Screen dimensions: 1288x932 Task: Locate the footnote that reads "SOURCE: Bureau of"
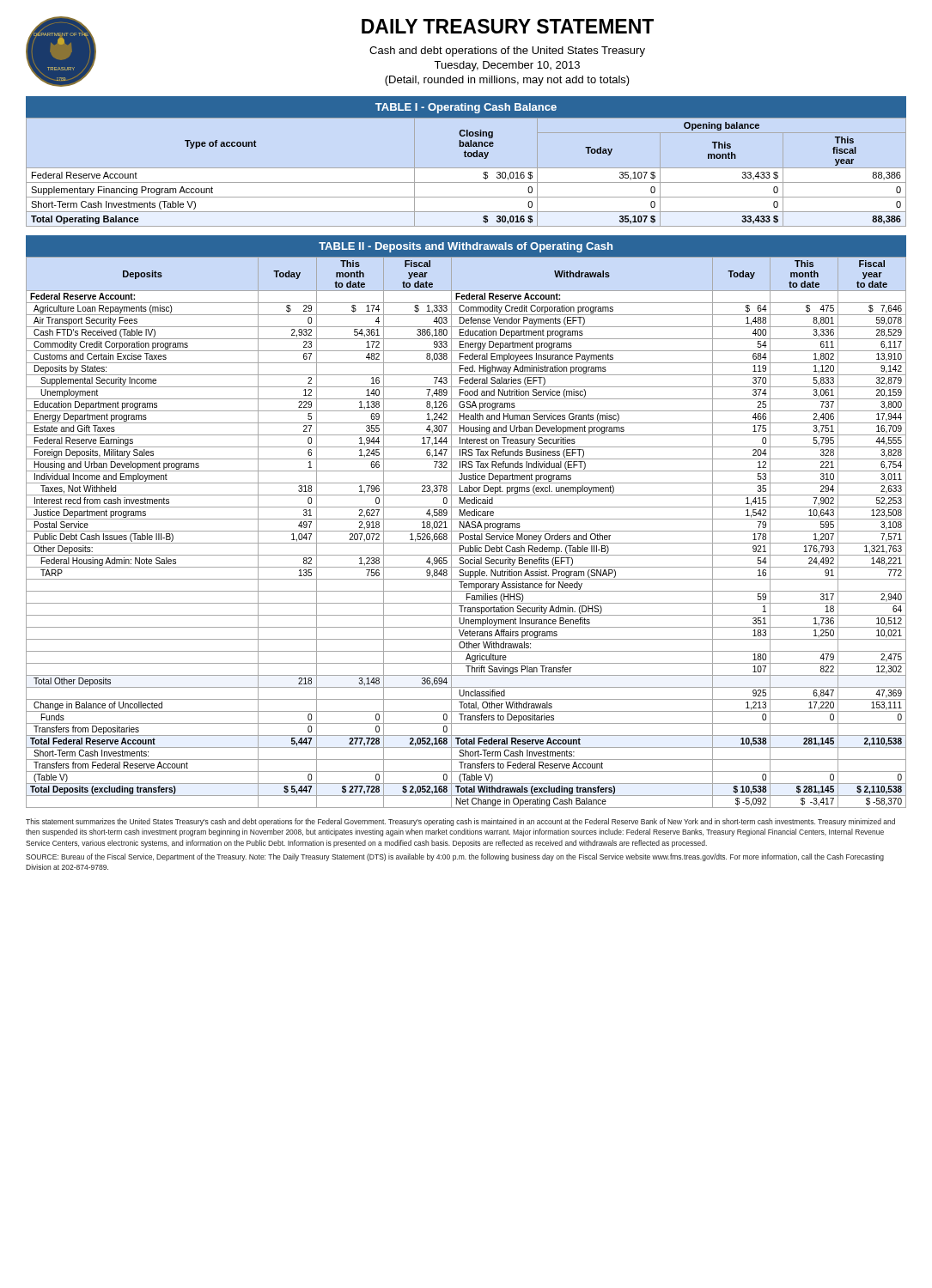(455, 862)
